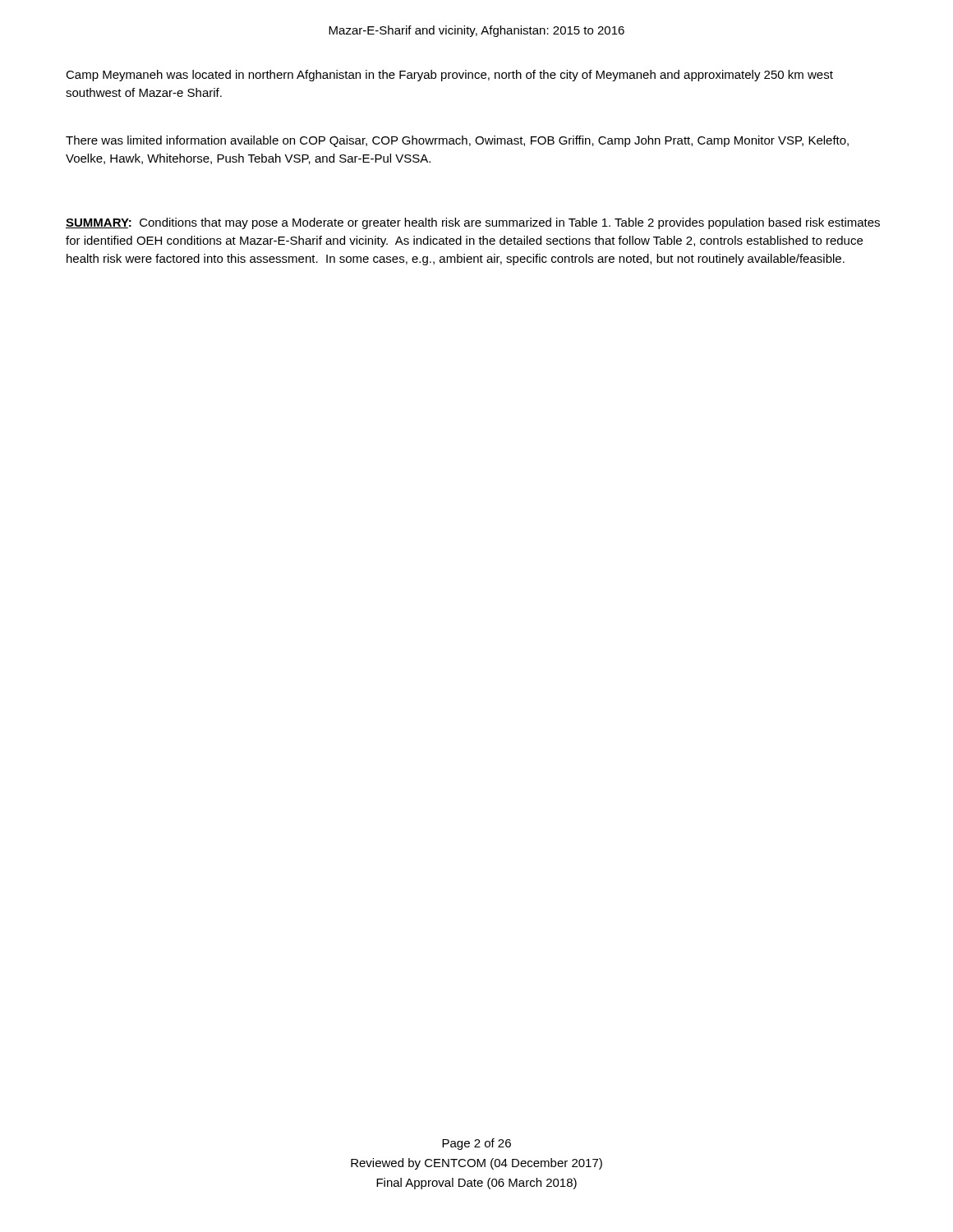
Task: Click on the element starting "There was limited information available"
Action: coord(458,149)
